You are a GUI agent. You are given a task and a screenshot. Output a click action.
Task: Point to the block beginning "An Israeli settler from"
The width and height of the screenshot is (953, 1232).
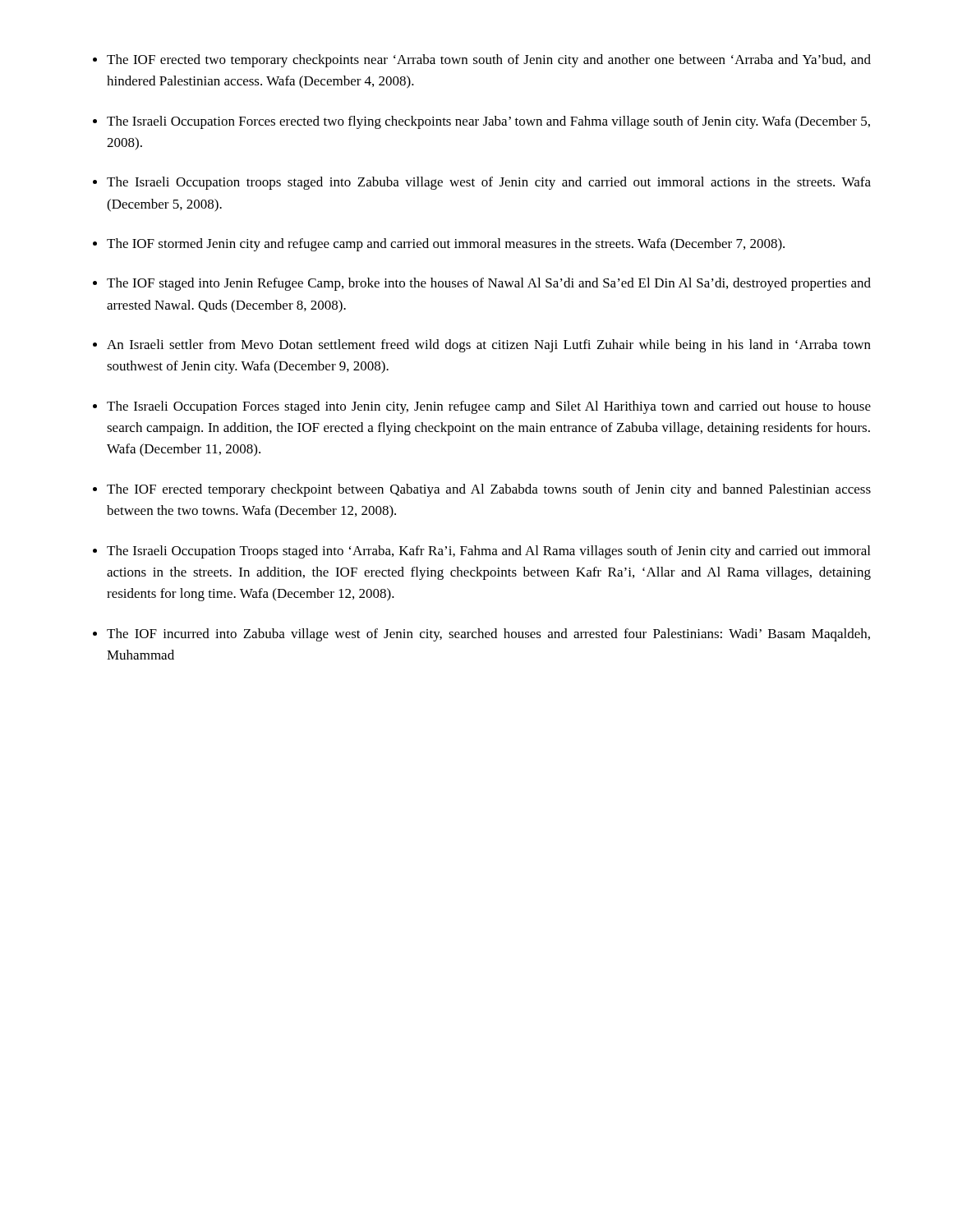[x=489, y=355]
